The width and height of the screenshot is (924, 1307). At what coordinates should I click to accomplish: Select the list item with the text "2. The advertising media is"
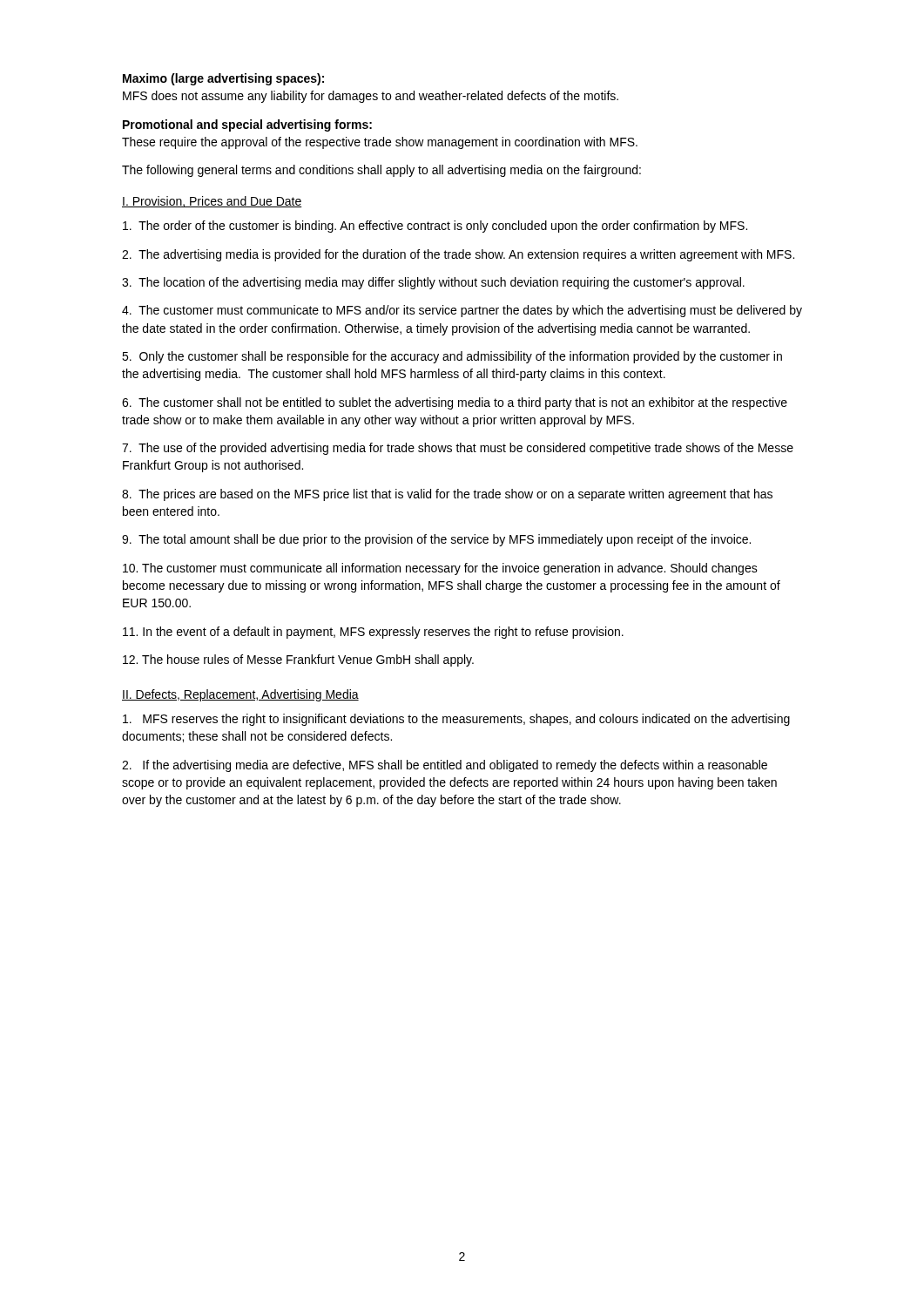coord(459,254)
